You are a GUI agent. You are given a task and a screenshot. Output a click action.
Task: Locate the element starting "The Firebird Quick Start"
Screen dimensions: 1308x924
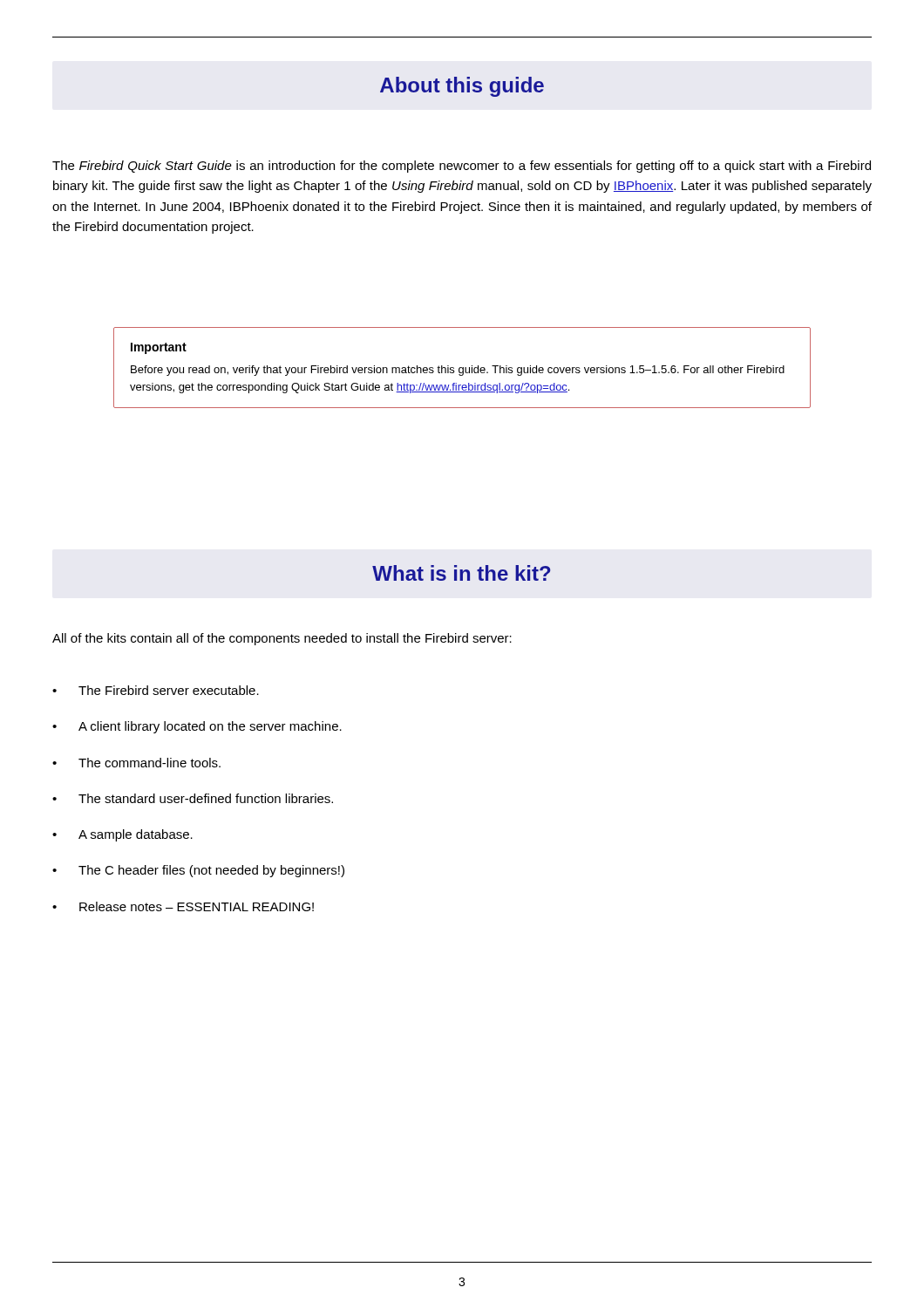pos(462,196)
